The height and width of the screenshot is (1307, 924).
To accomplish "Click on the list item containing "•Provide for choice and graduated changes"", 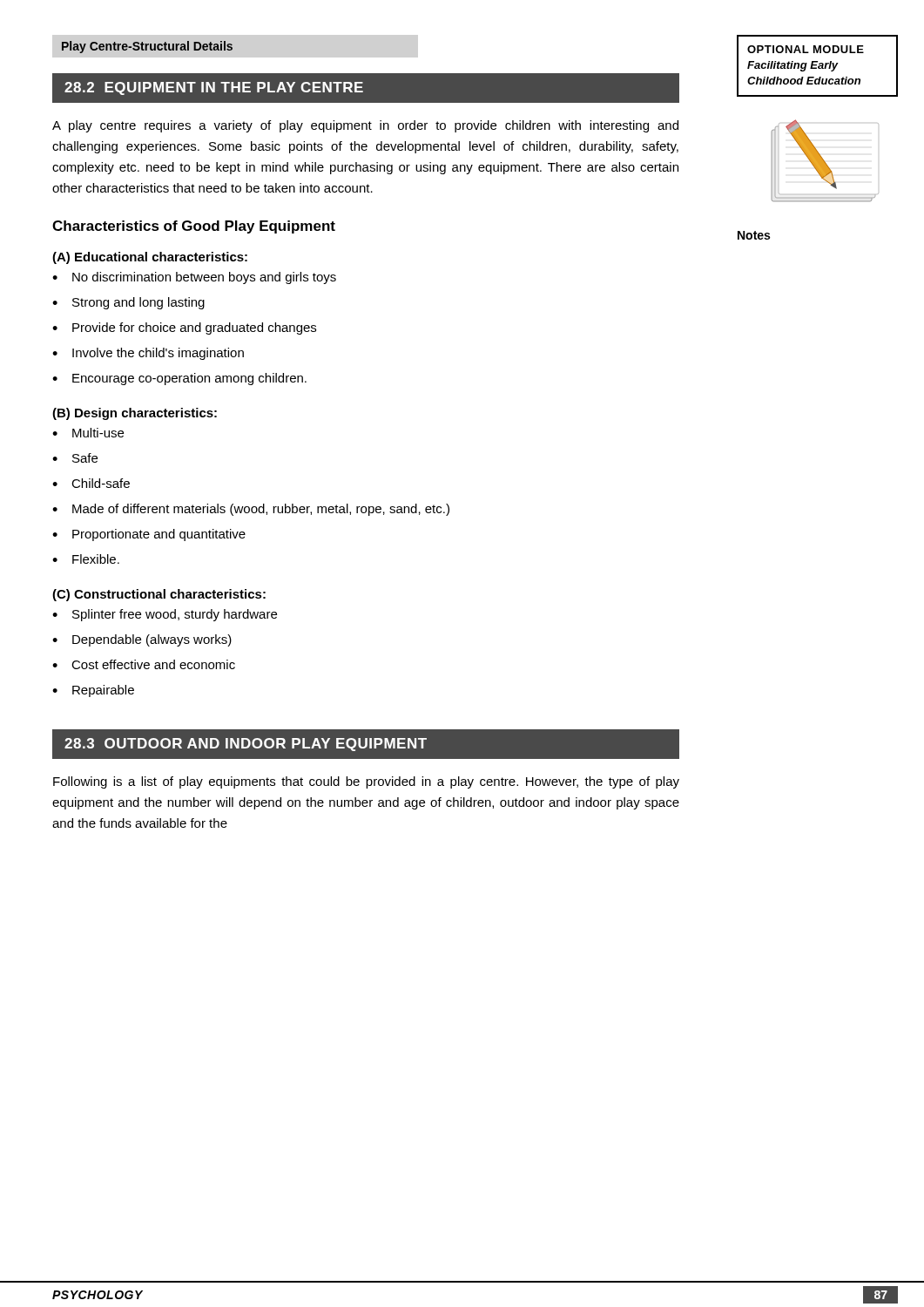I will pyautogui.click(x=184, y=328).
